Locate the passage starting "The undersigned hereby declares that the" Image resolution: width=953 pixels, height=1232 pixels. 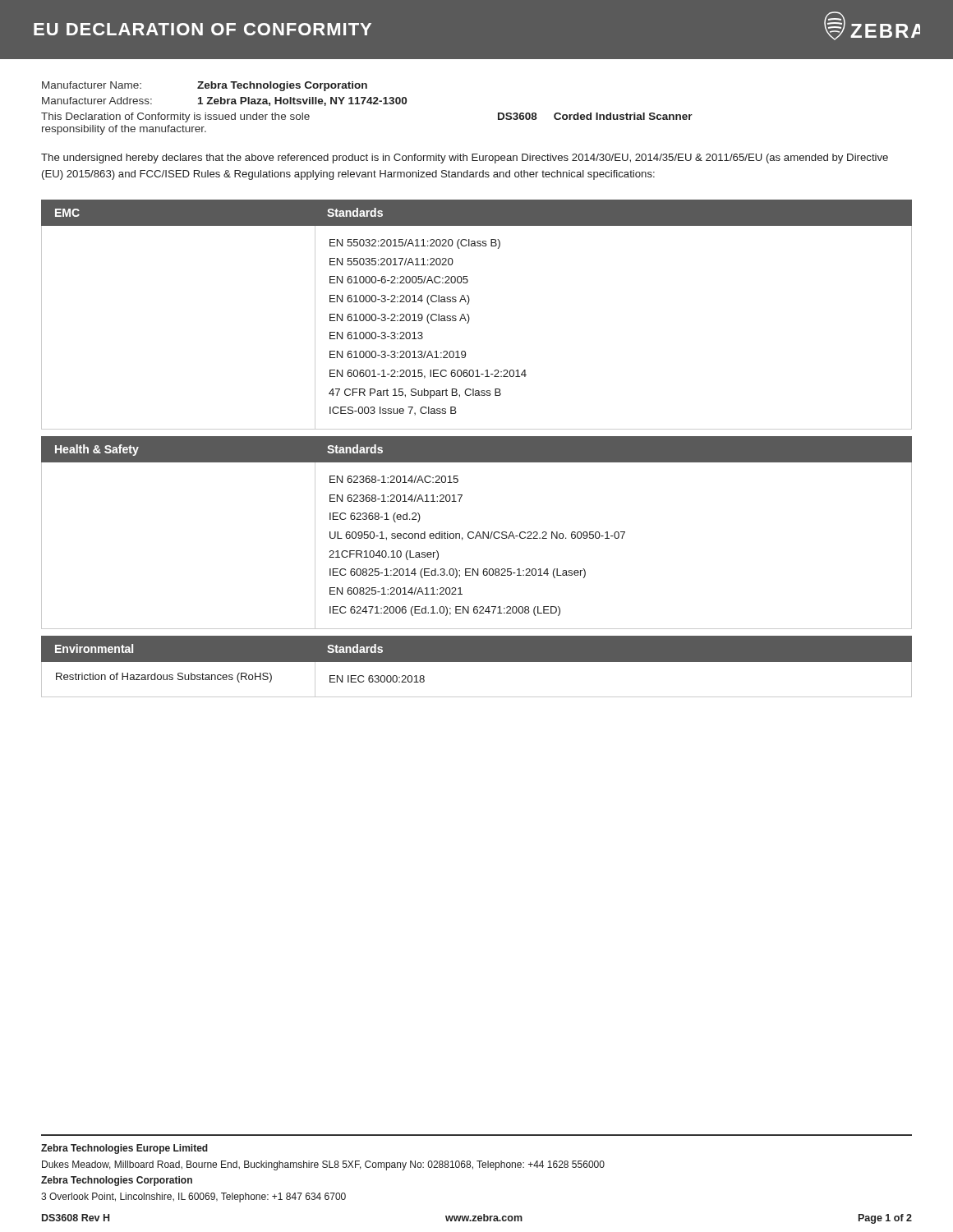[x=465, y=166]
